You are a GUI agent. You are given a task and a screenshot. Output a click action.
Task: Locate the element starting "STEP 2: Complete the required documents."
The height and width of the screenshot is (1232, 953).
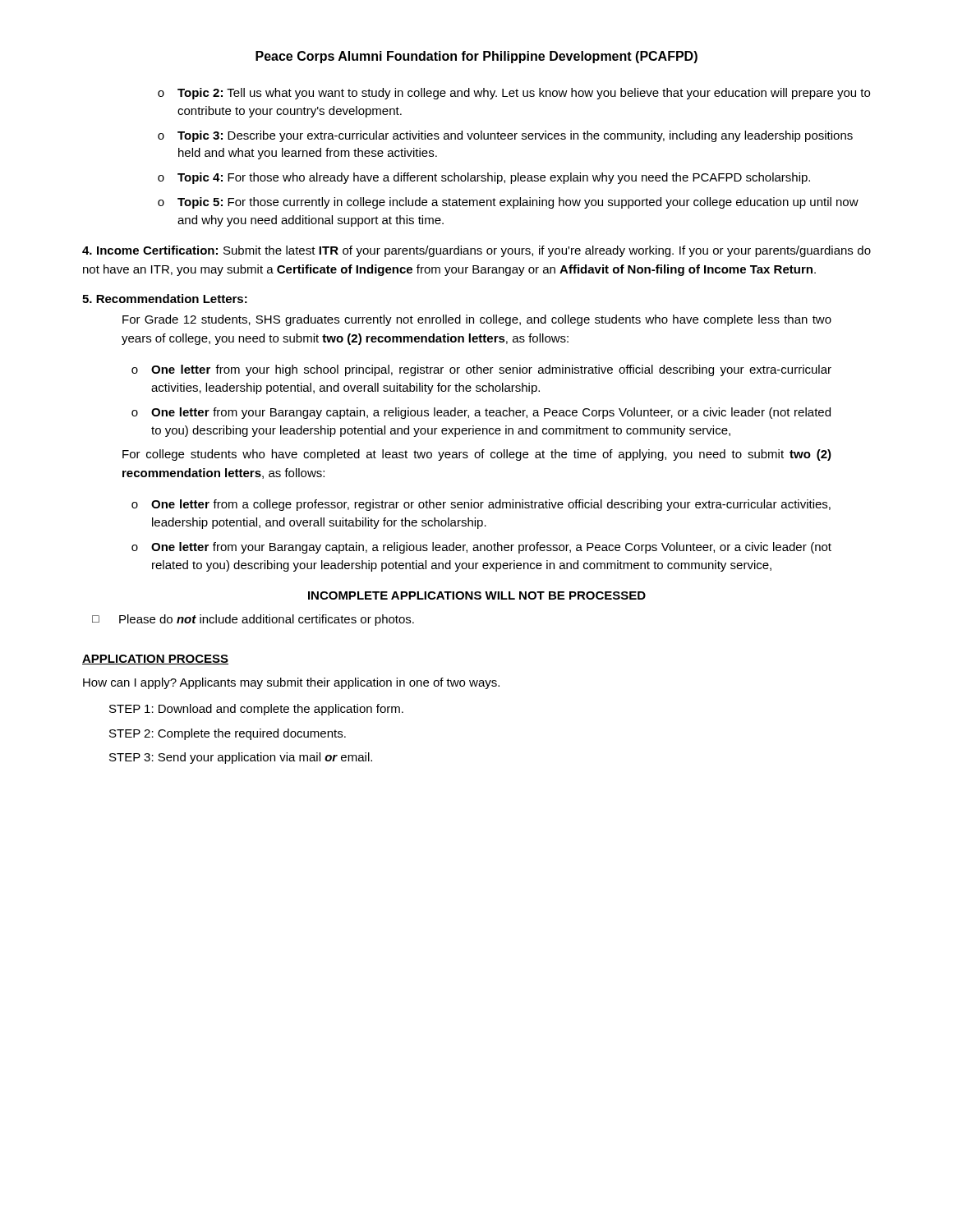coord(228,733)
